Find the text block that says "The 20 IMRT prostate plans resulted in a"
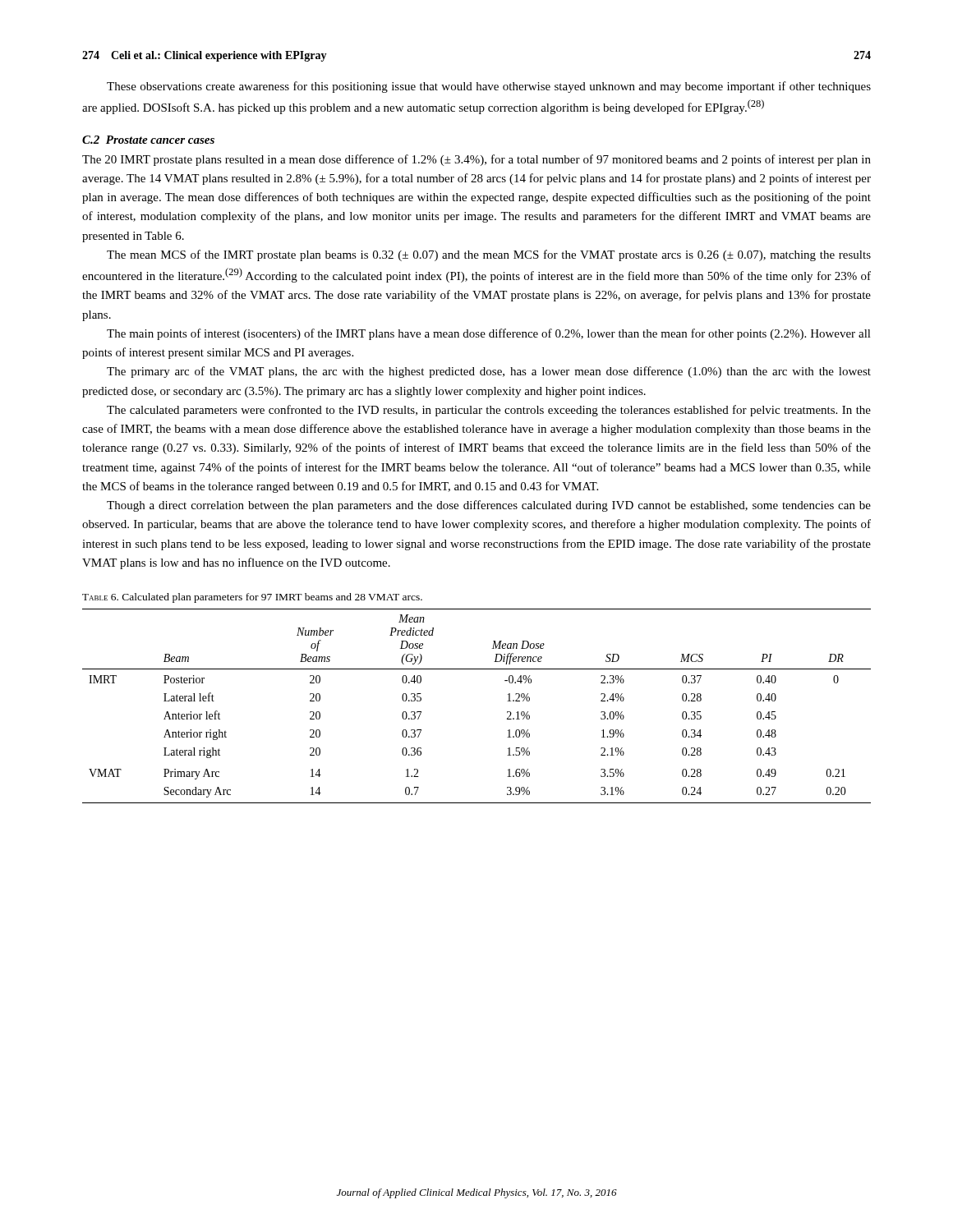This screenshot has width=953, height=1232. 476,197
